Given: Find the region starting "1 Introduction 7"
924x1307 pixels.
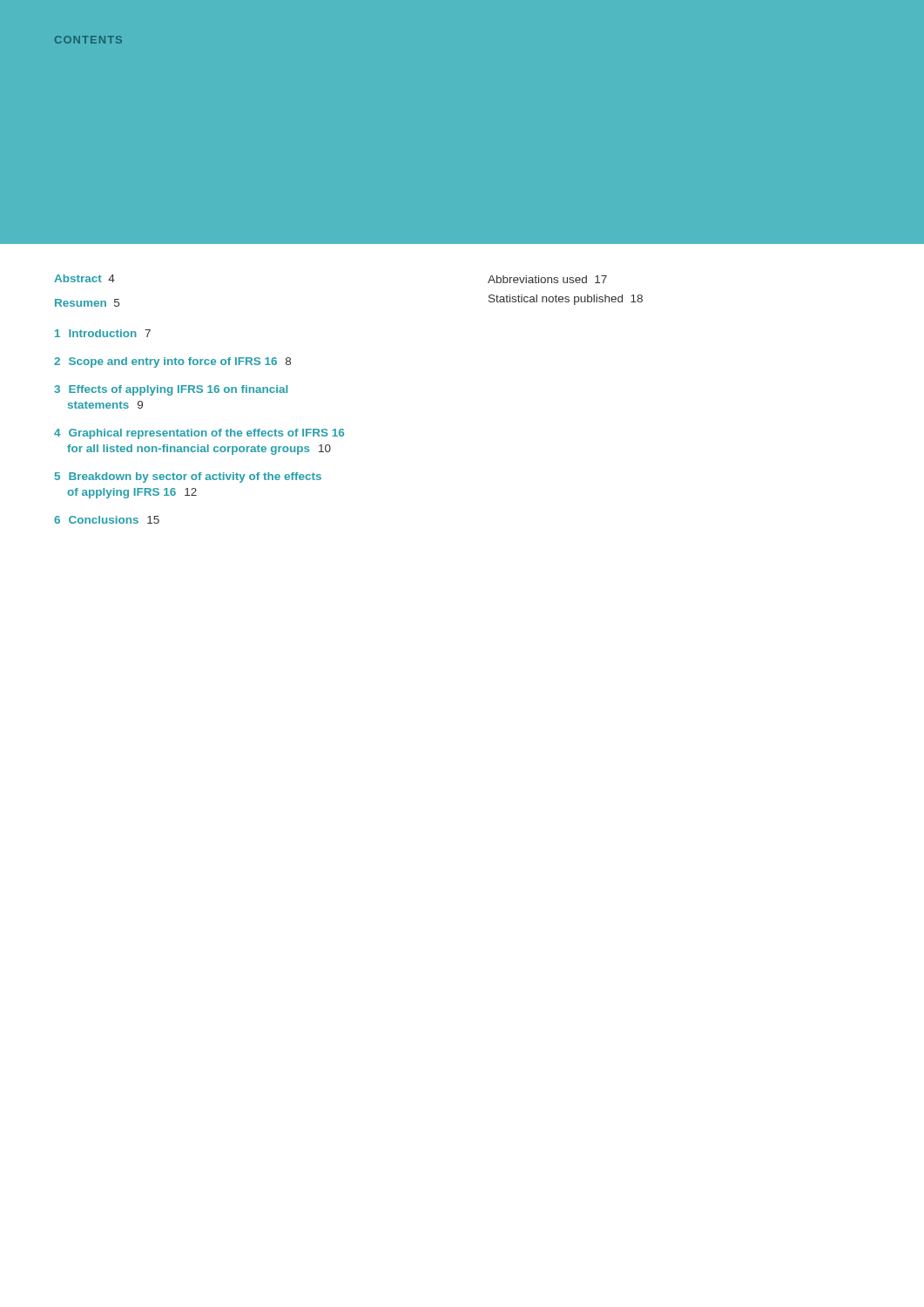Looking at the screenshot, I should click(x=103, y=332).
